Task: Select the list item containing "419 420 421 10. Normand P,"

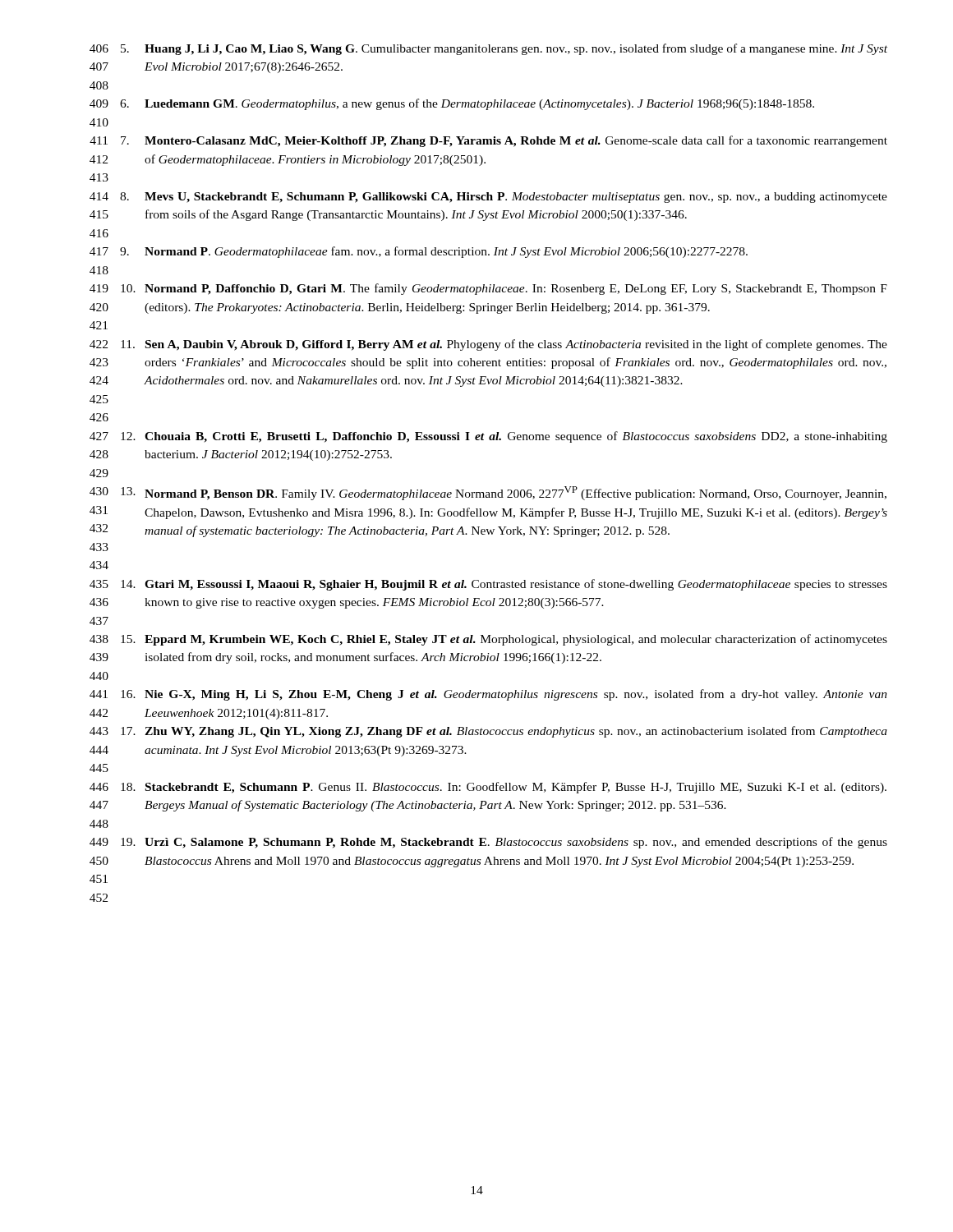Action: 476,307
